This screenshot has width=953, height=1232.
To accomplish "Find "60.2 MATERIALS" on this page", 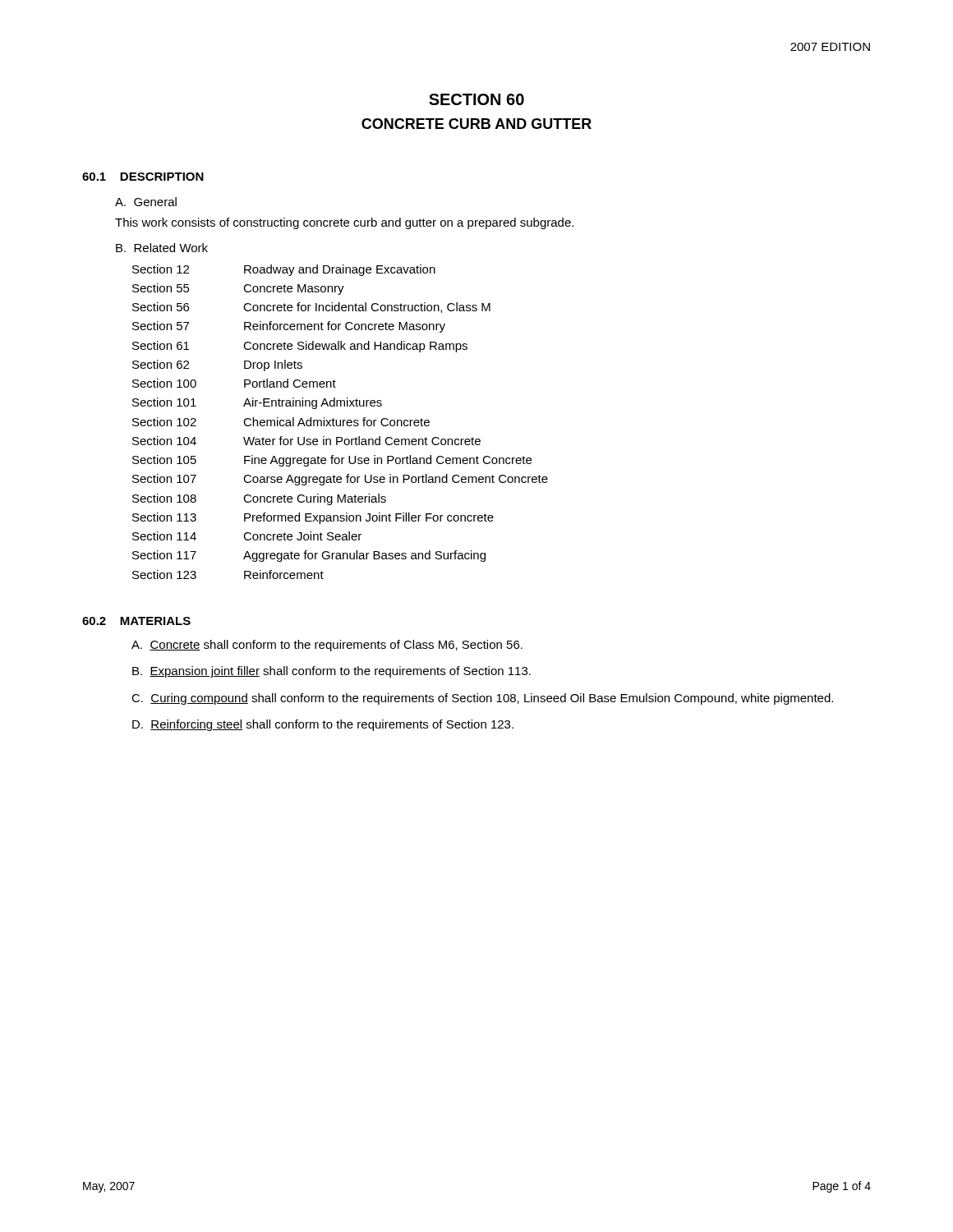I will pyautogui.click(x=136, y=620).
